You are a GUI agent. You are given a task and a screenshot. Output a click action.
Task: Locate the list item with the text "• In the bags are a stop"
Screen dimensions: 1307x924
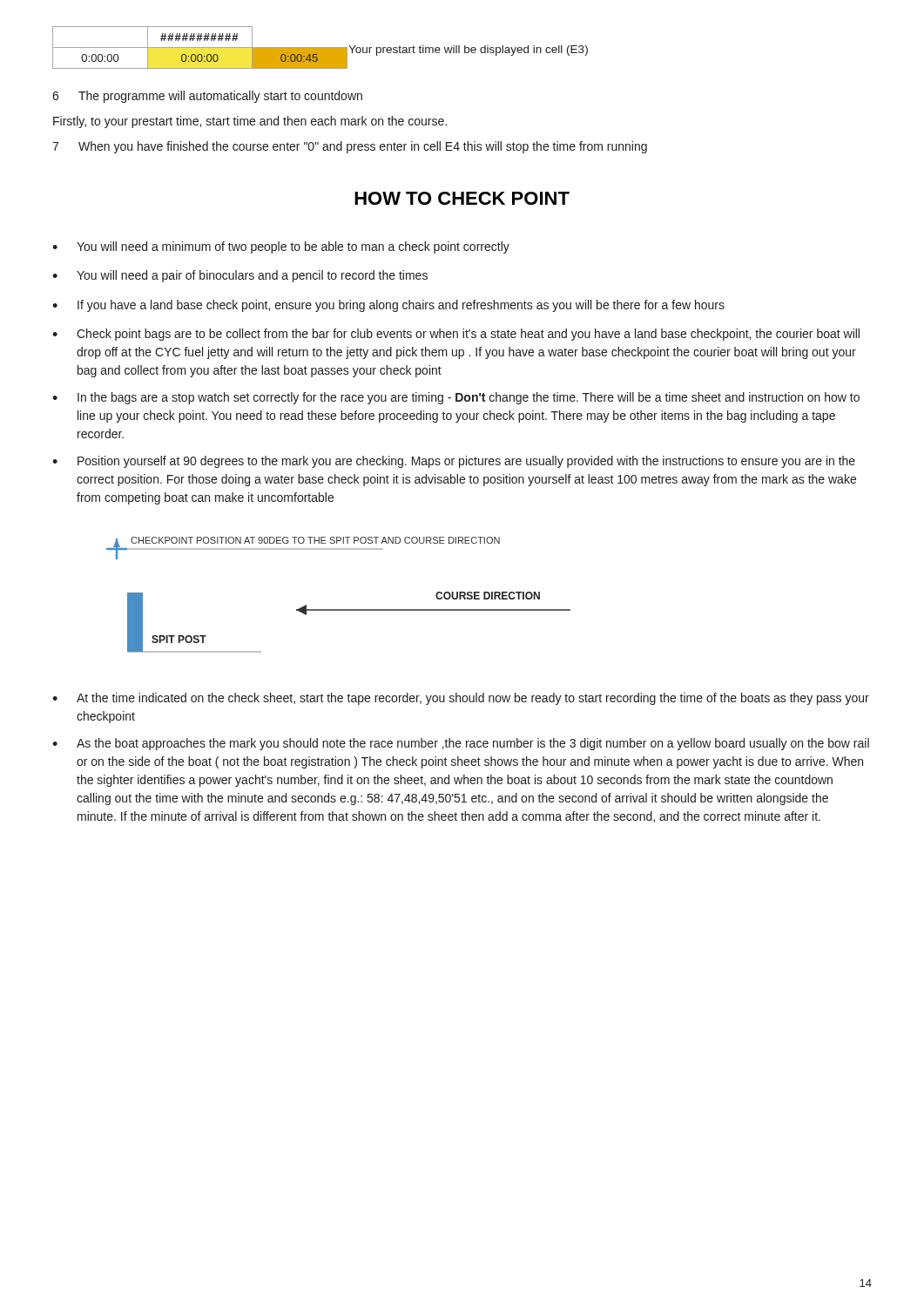point(462,416)
